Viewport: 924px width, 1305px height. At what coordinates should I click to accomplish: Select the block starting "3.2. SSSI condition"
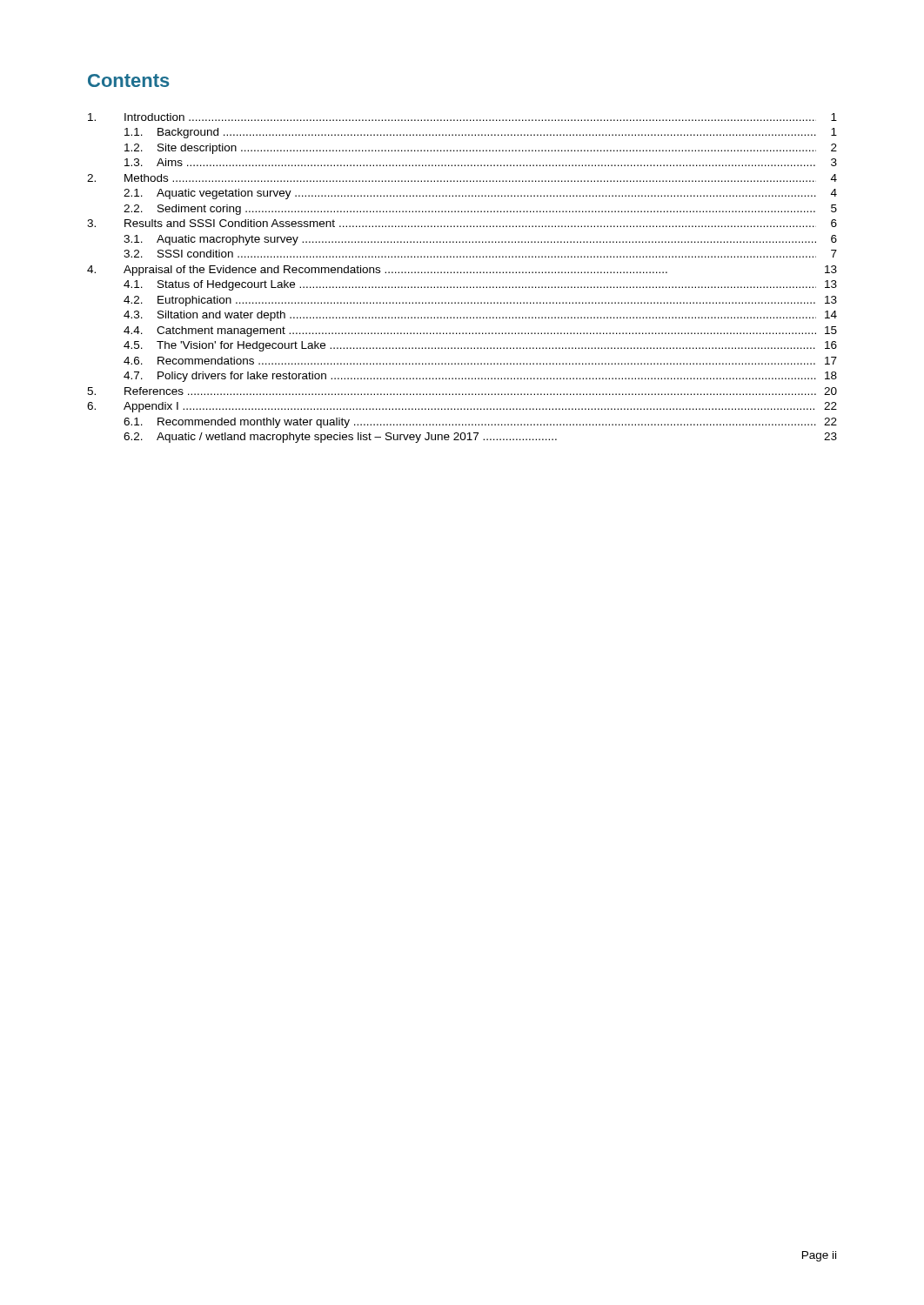point(462,254)
